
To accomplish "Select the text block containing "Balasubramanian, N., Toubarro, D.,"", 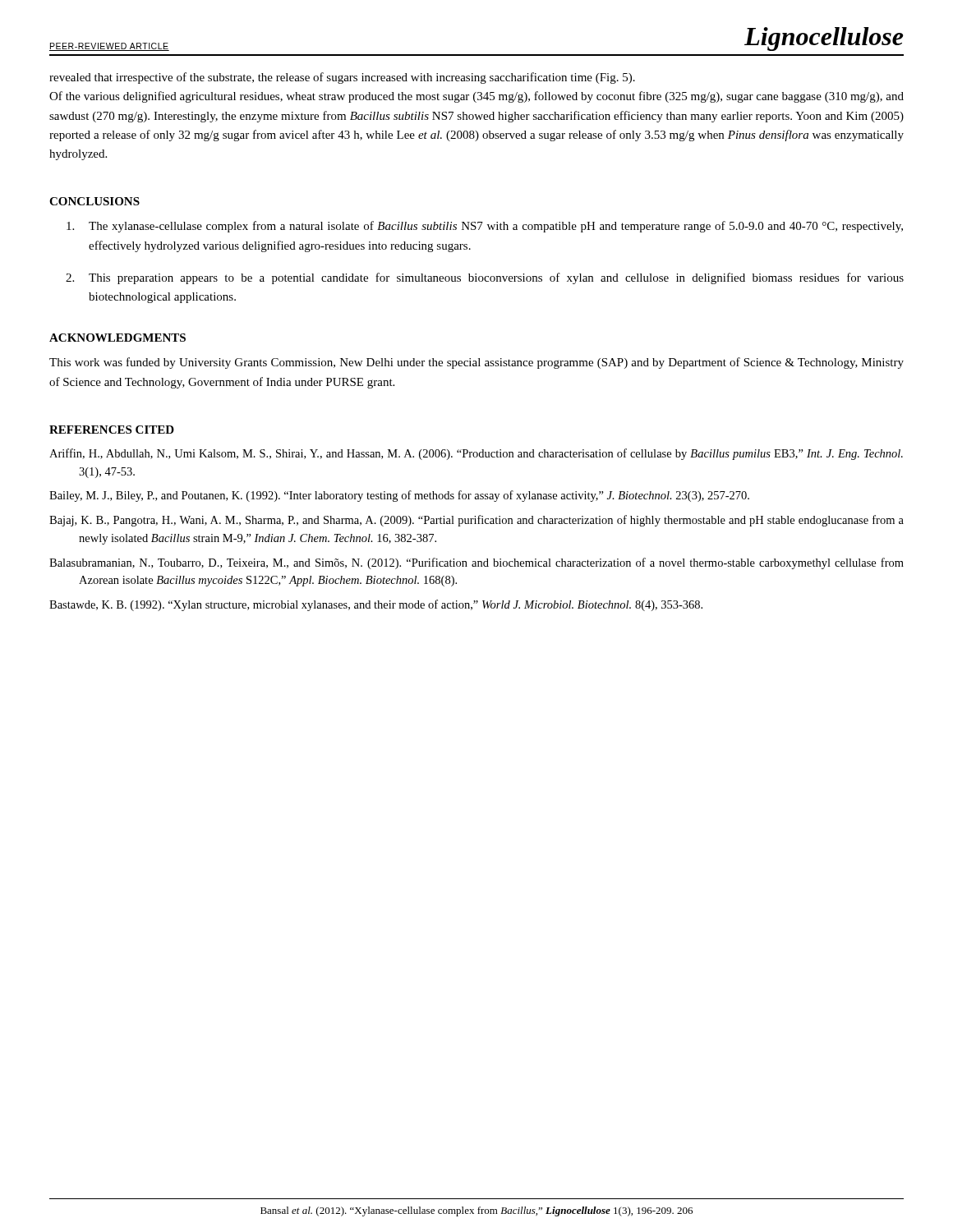I will point(476,571).
